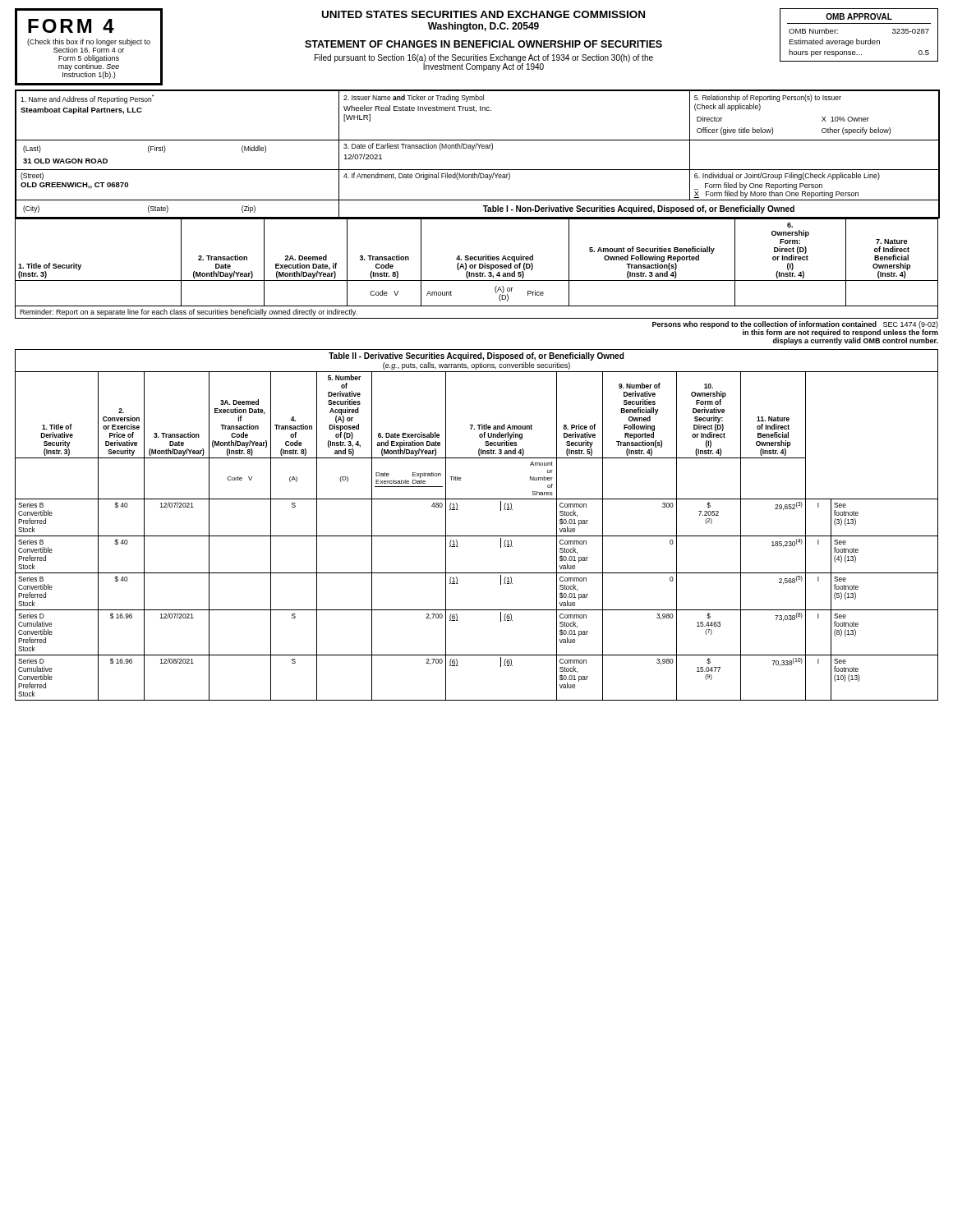The height and width of the screenshot is (1232, 953).
Task: Locate the text starting "Persons who respond to the collection of information"
Action: (795, 333)
